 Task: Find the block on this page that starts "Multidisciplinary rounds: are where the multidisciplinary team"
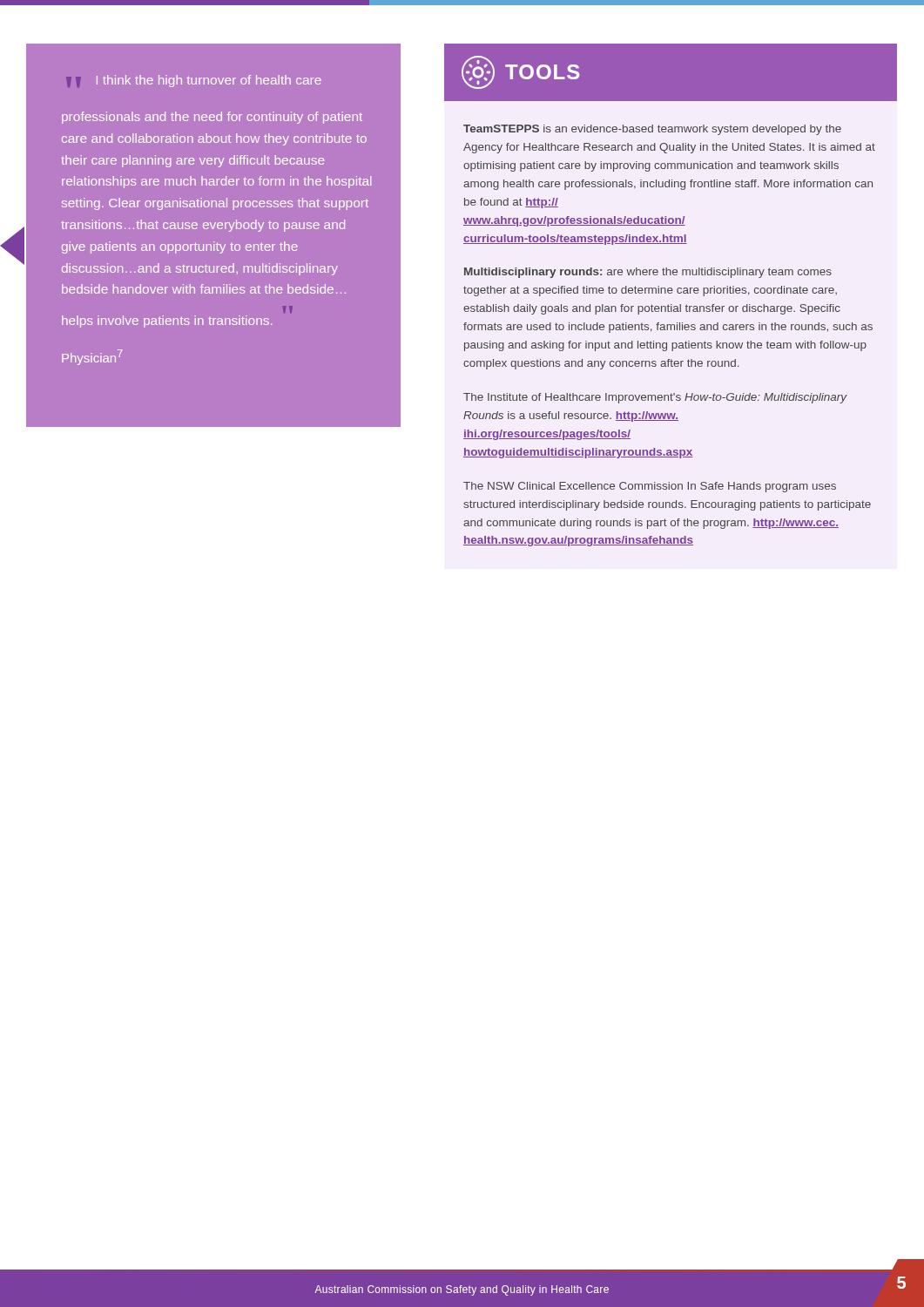[x=668, y=317]
